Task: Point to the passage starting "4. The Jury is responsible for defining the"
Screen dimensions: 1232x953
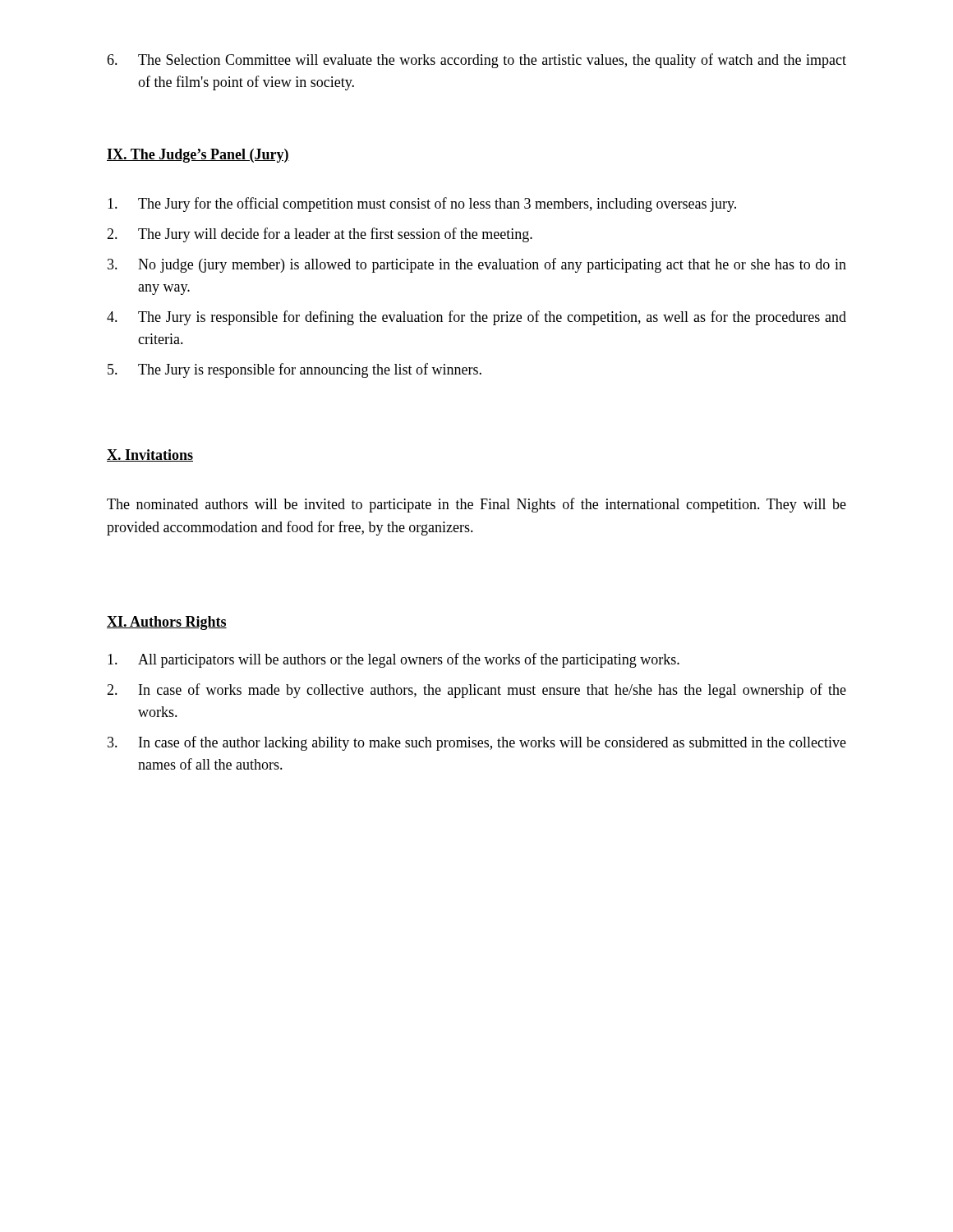Action: (x=476, y=329)
